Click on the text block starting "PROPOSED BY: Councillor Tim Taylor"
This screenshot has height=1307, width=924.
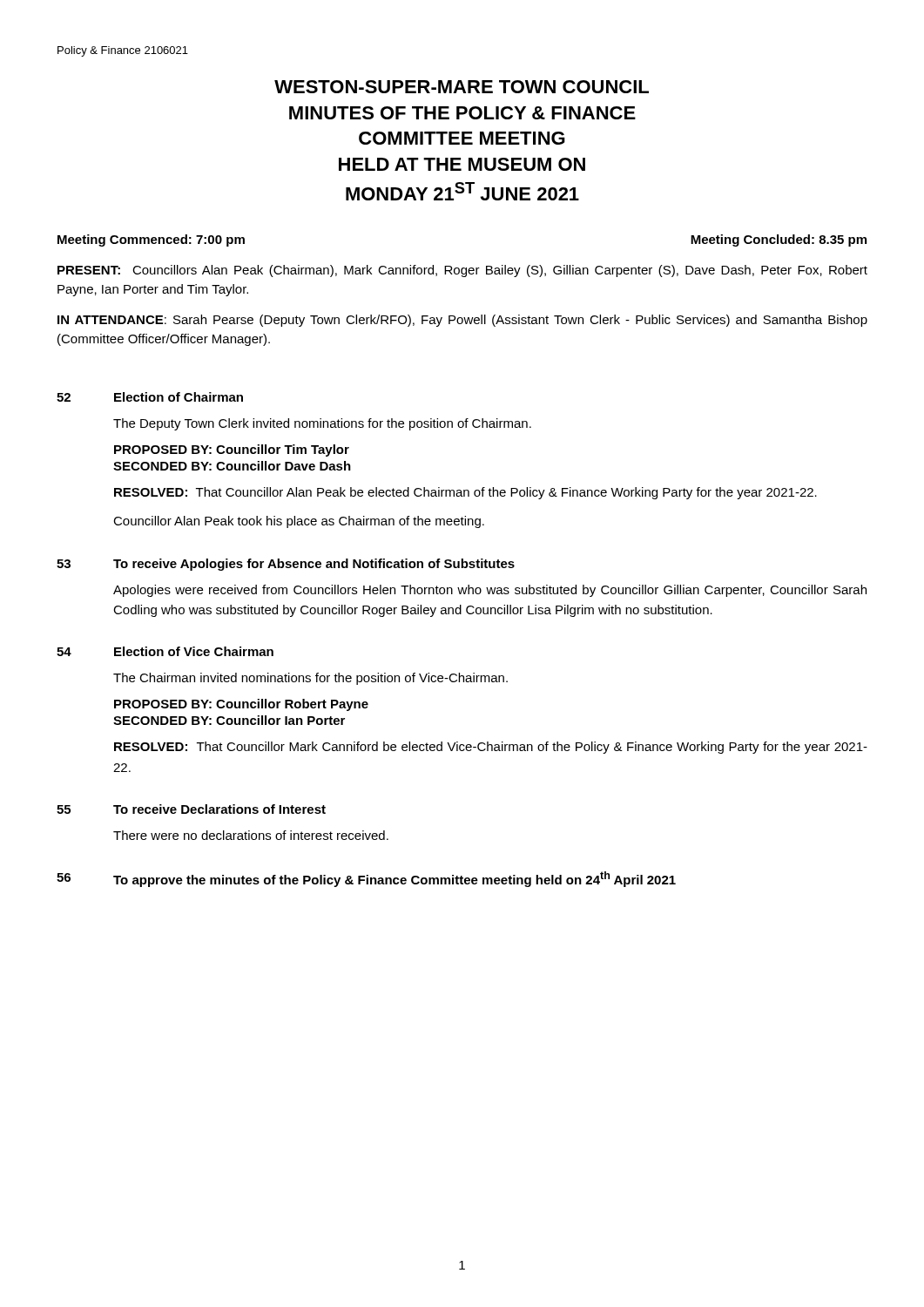pos(232,450)
